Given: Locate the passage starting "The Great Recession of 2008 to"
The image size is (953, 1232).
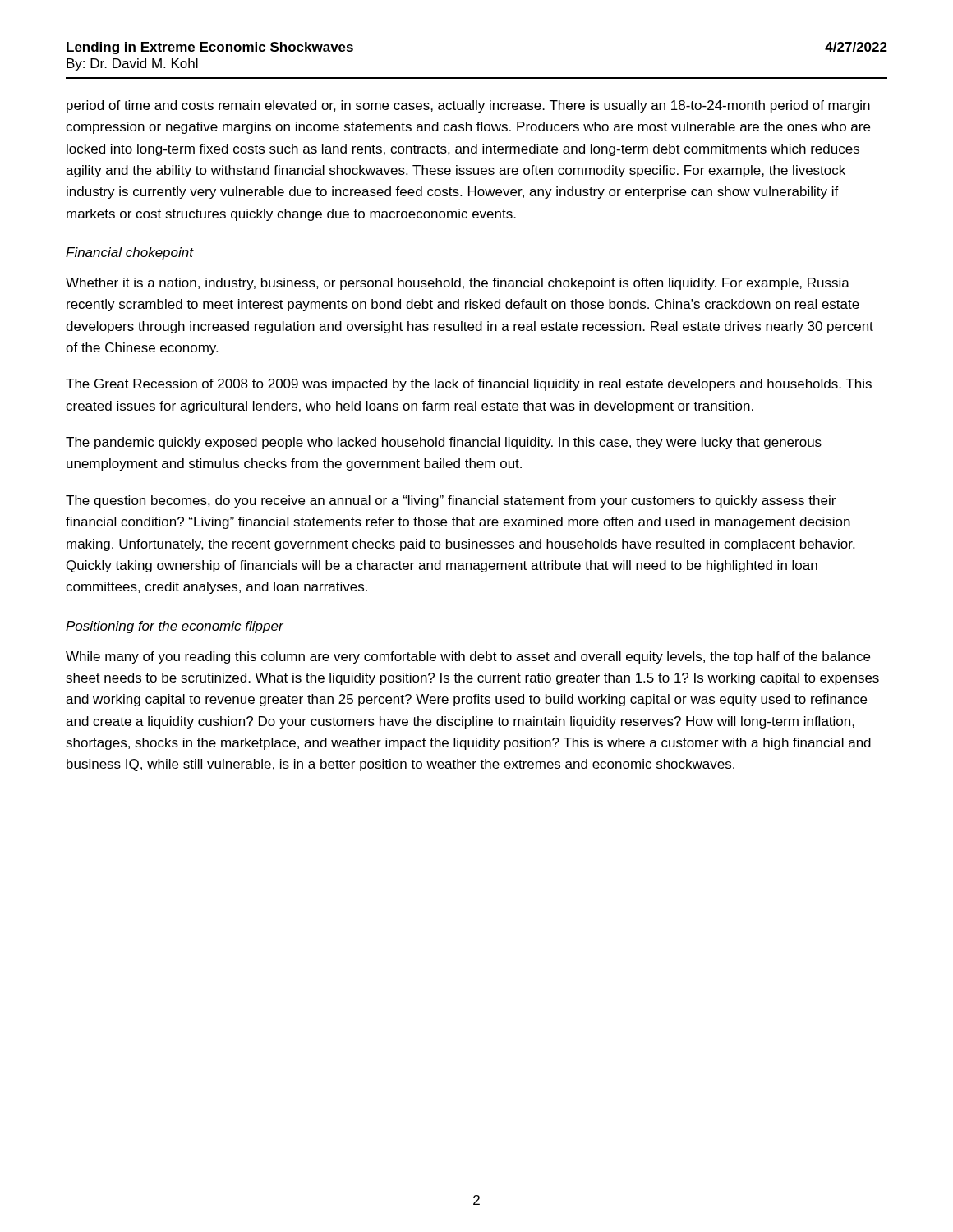Looking at the screenshot, I should click(469, 395).
